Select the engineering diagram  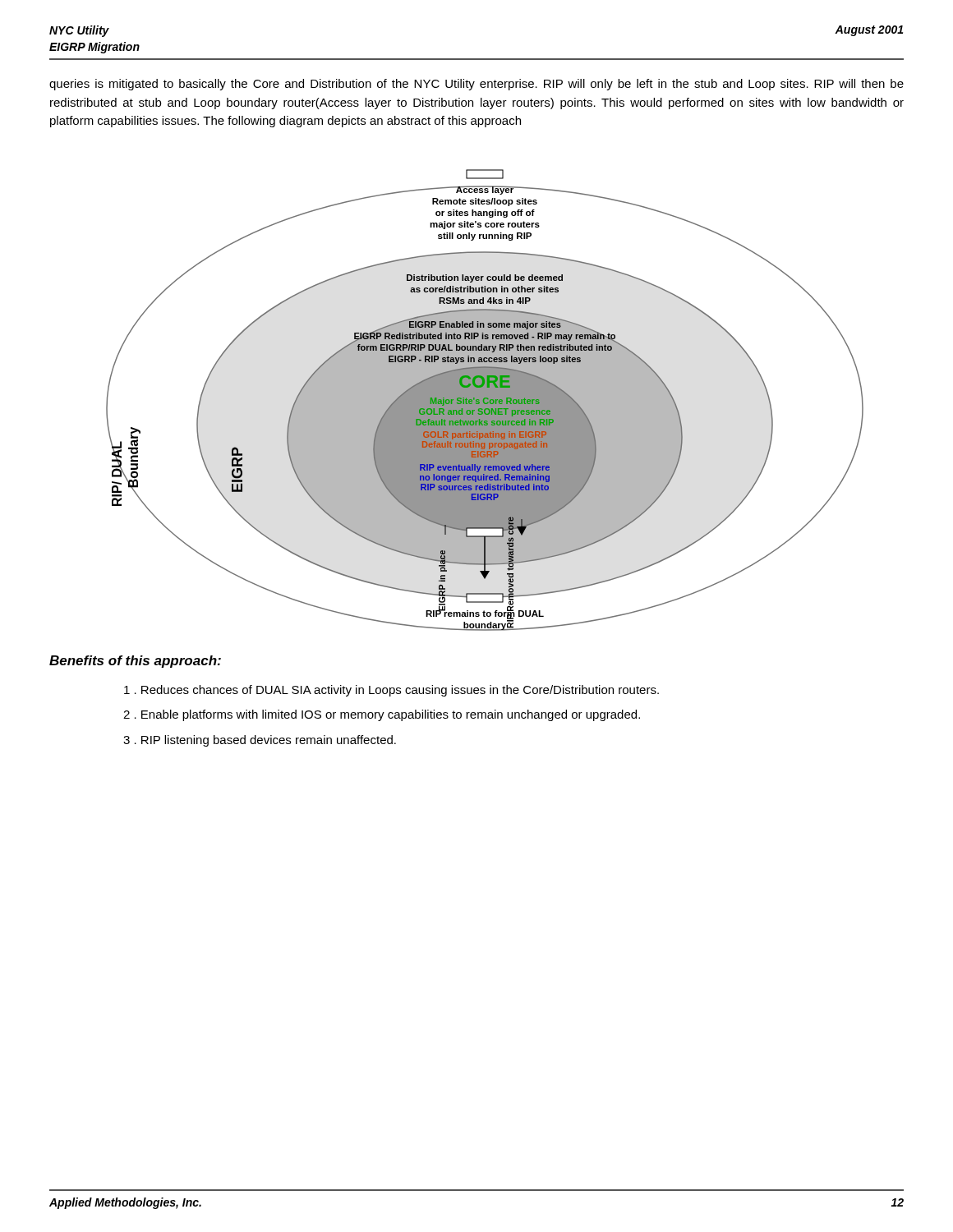tap(476, 392)
